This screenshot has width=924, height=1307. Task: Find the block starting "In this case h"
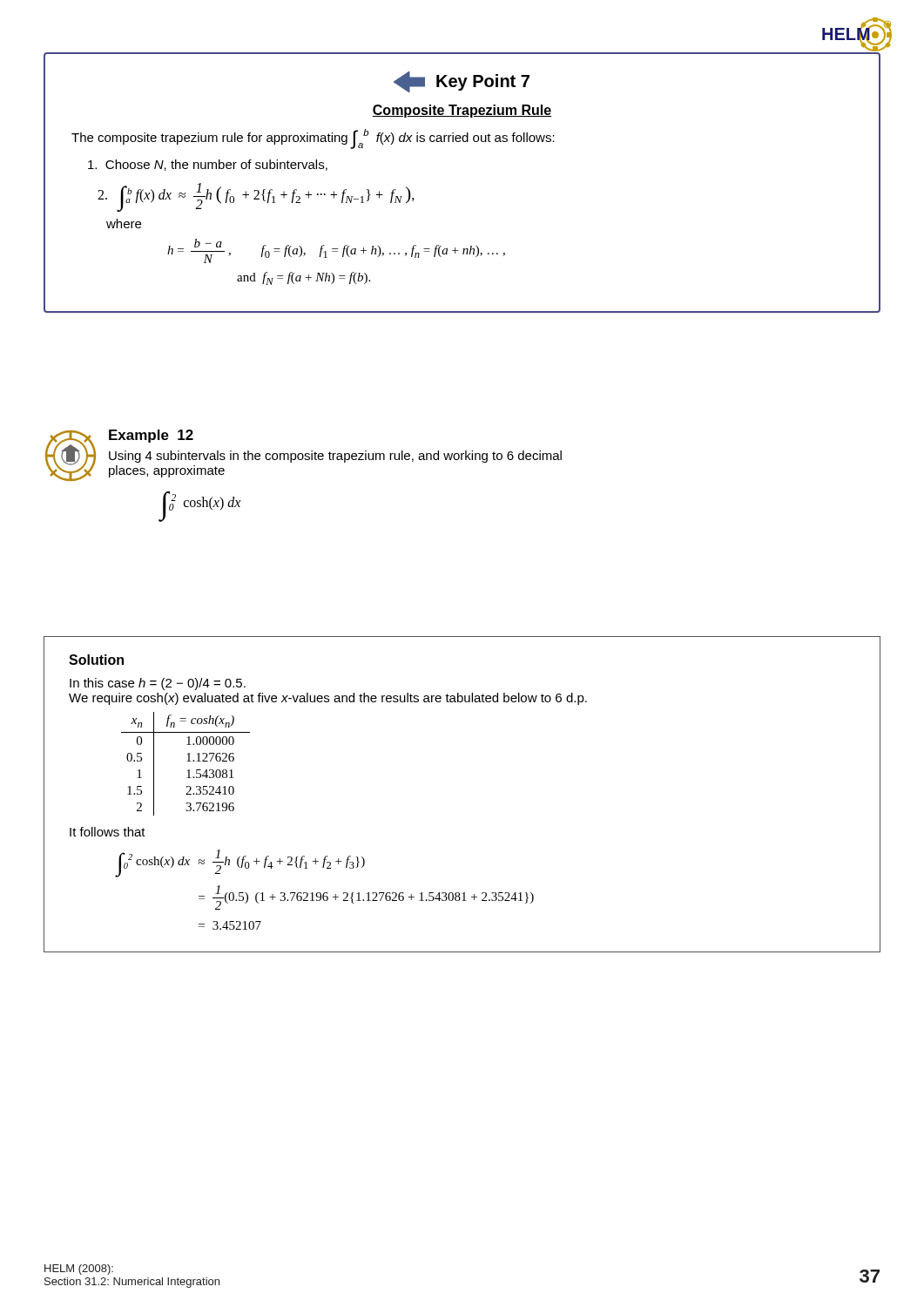[328, 690]
